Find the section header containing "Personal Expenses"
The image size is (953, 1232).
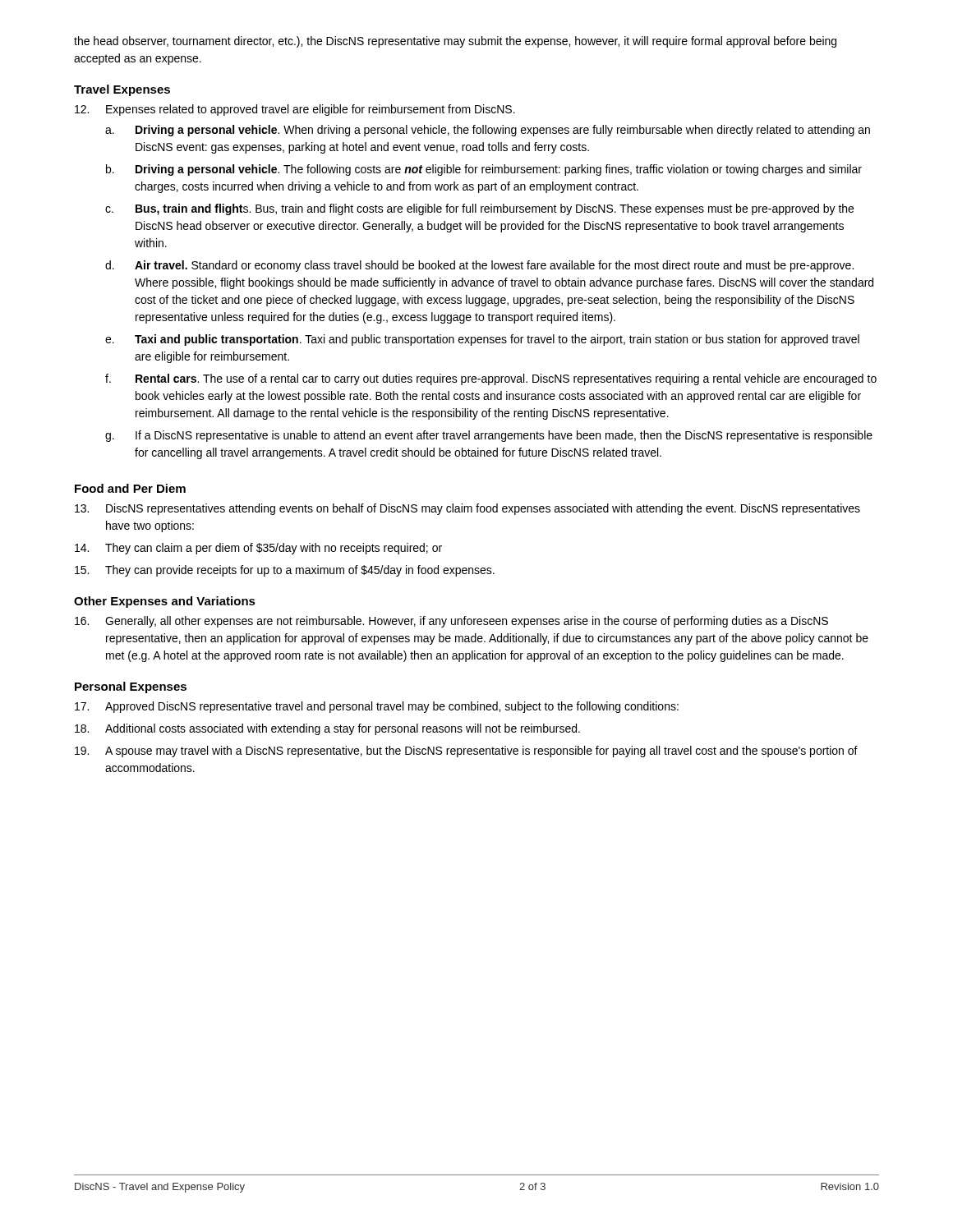[x=130, y=686]
